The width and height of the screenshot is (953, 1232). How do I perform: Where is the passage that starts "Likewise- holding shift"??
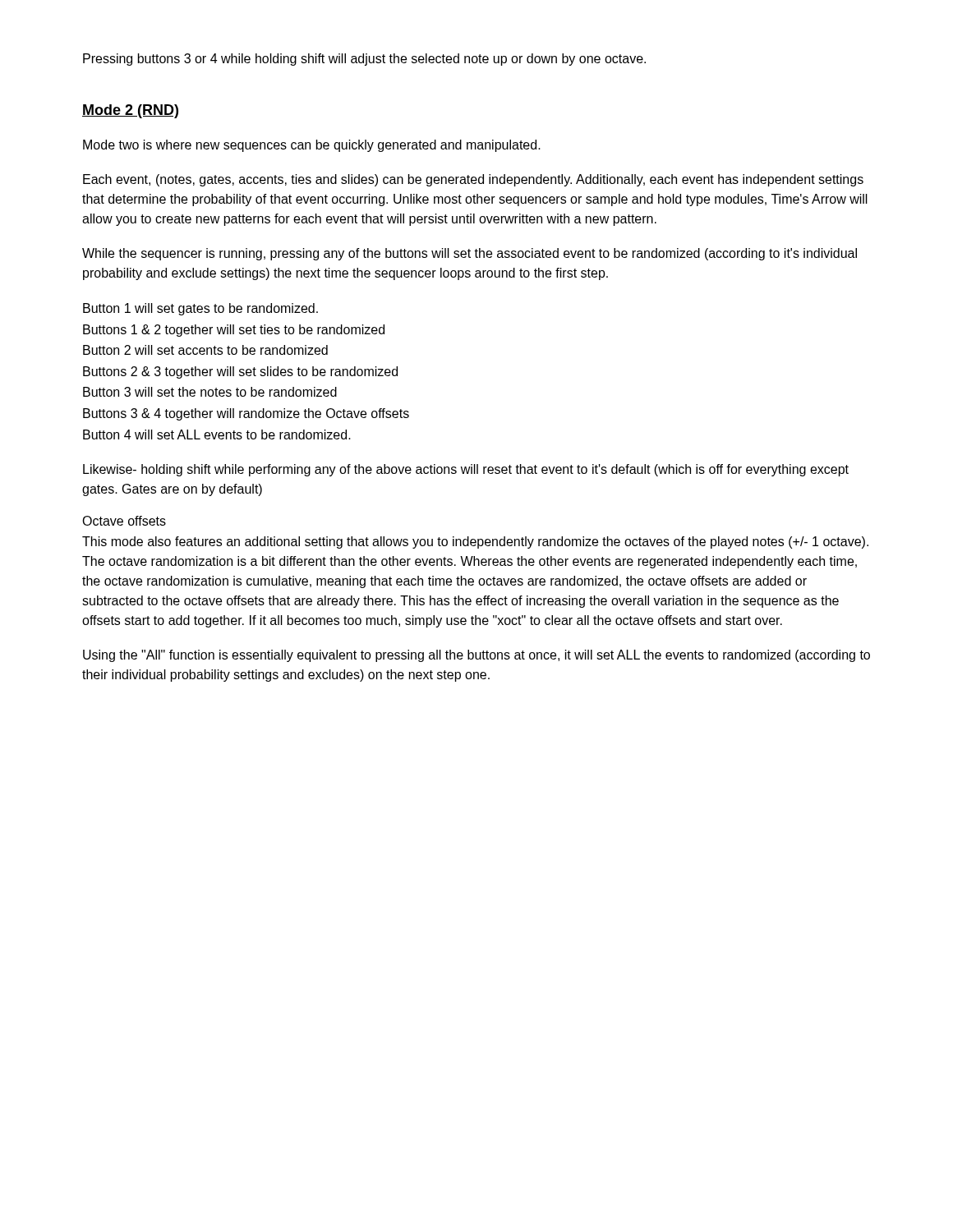pos(465,479)
